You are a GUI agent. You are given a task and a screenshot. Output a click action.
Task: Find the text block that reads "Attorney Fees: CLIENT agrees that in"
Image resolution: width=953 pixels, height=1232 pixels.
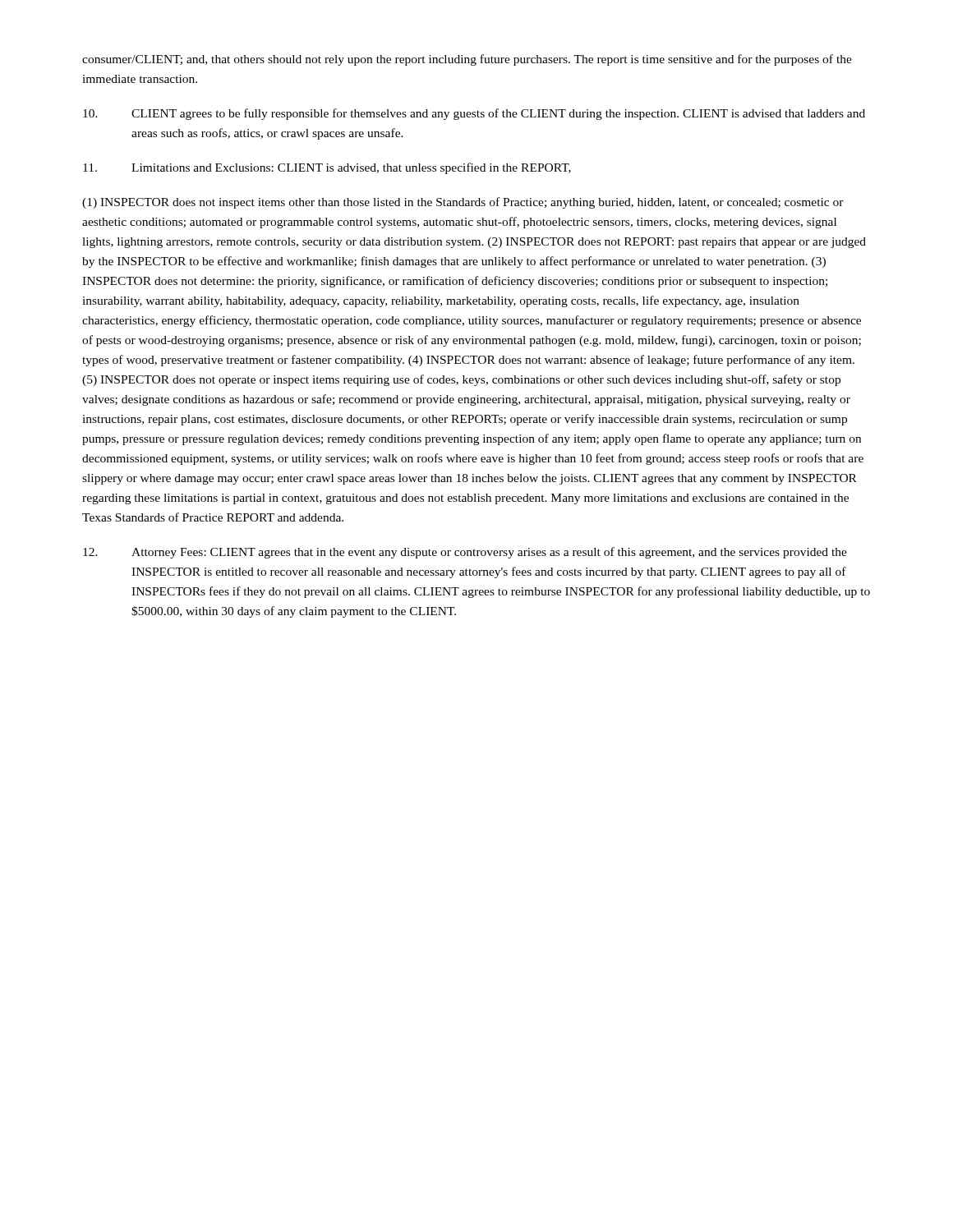coord(476,582)
